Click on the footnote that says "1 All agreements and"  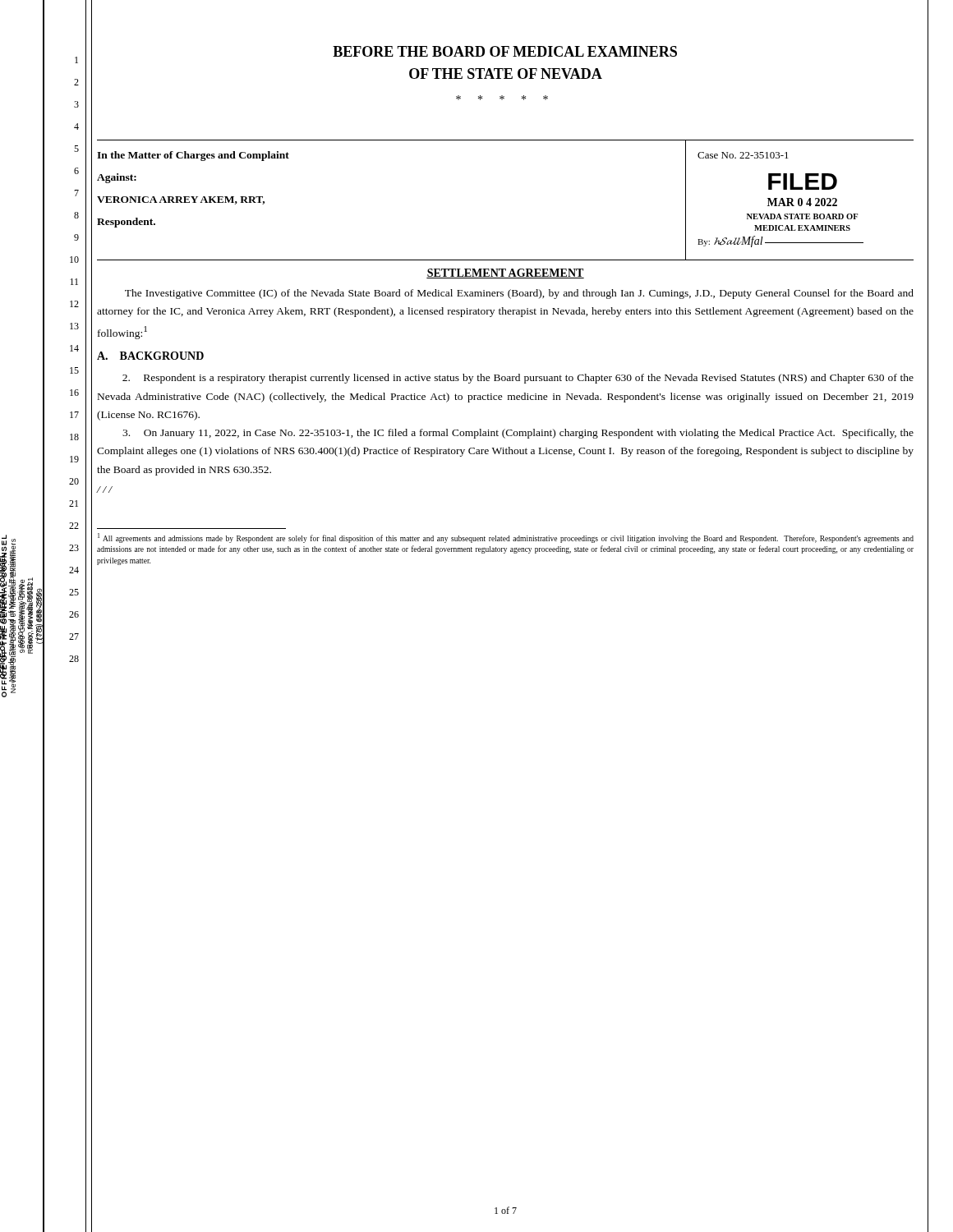(505, 548)
